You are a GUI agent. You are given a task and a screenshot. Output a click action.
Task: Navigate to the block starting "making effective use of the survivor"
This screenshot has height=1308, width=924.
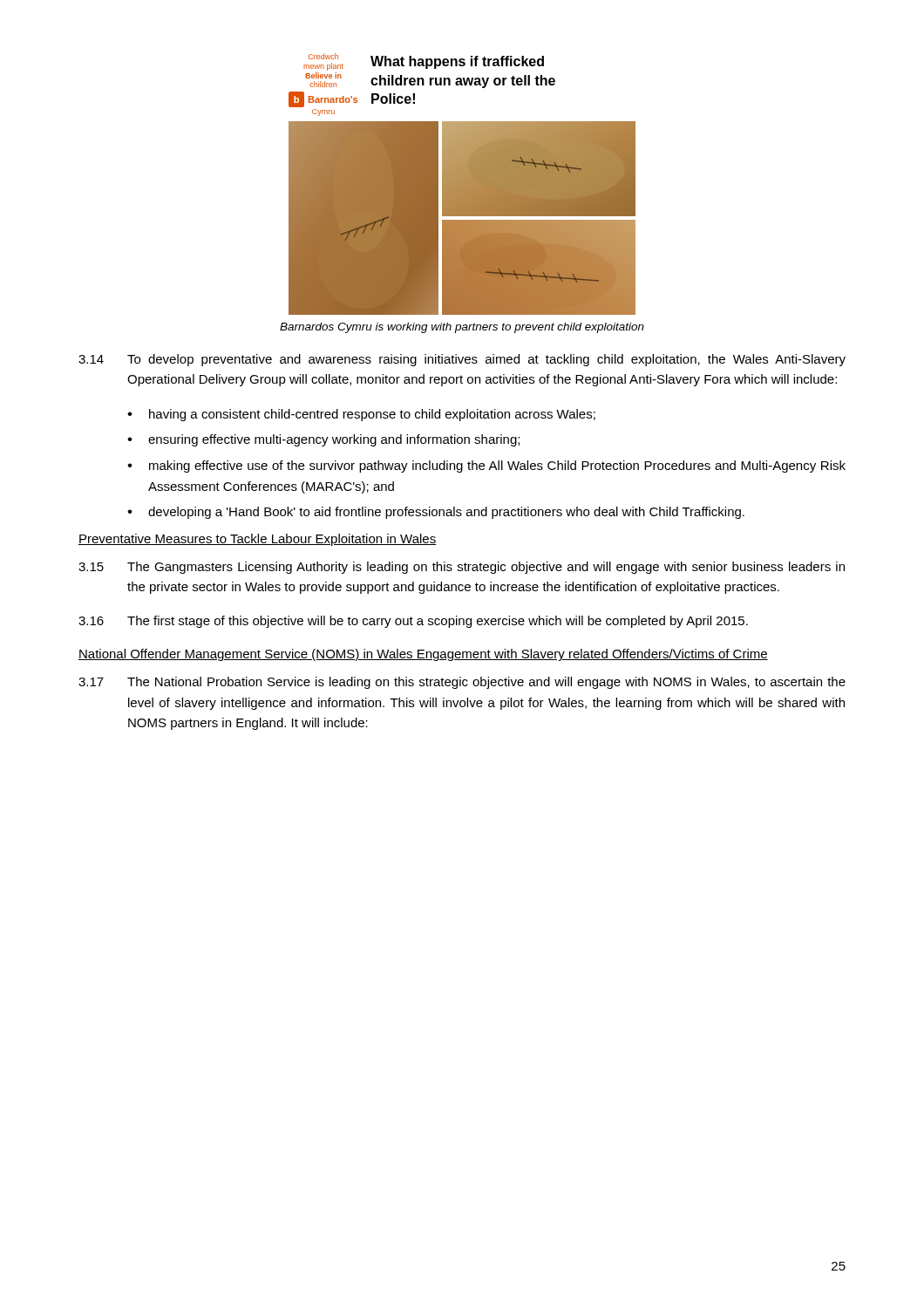497,476
